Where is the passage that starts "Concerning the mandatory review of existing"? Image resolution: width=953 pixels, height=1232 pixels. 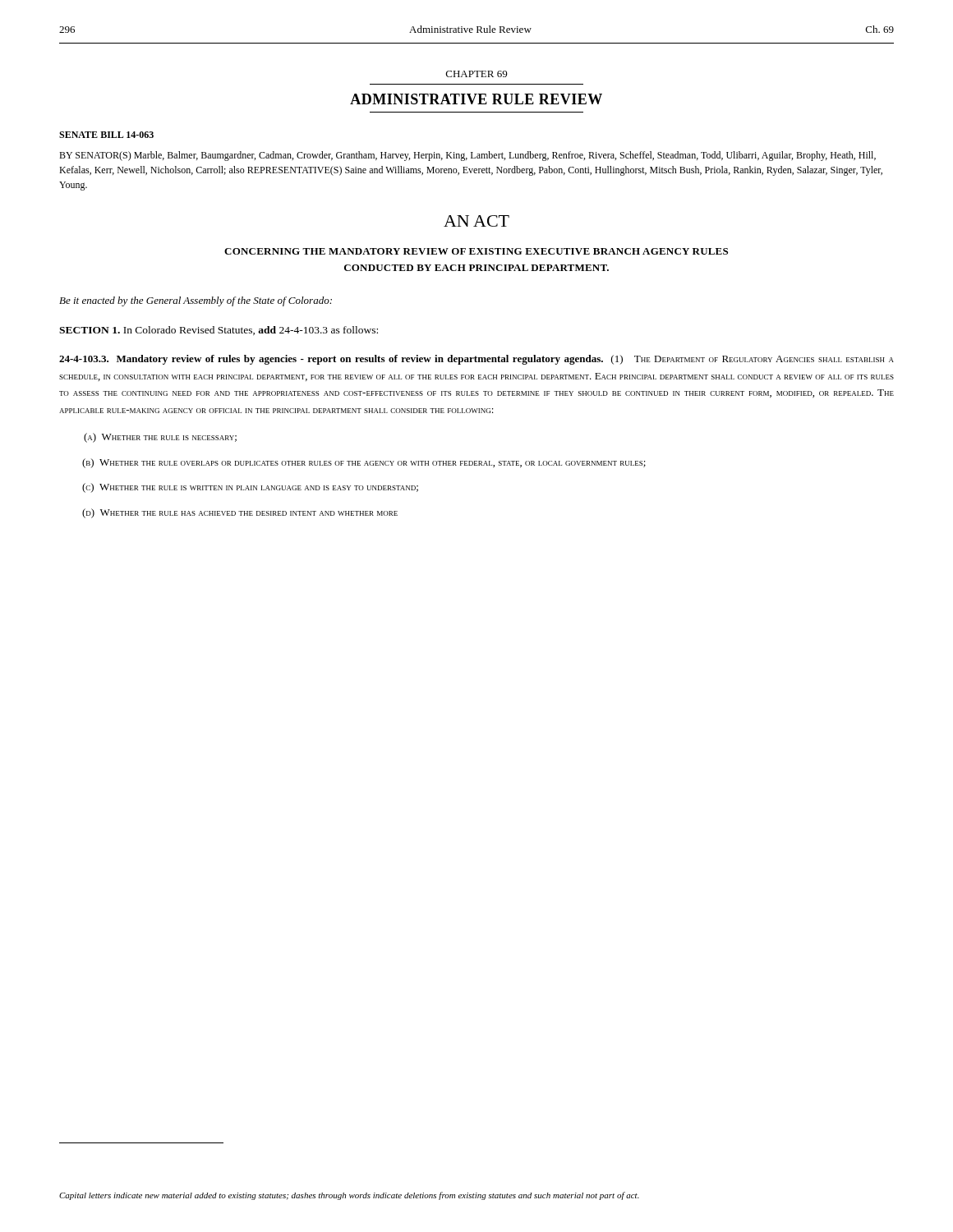[476, 259]
